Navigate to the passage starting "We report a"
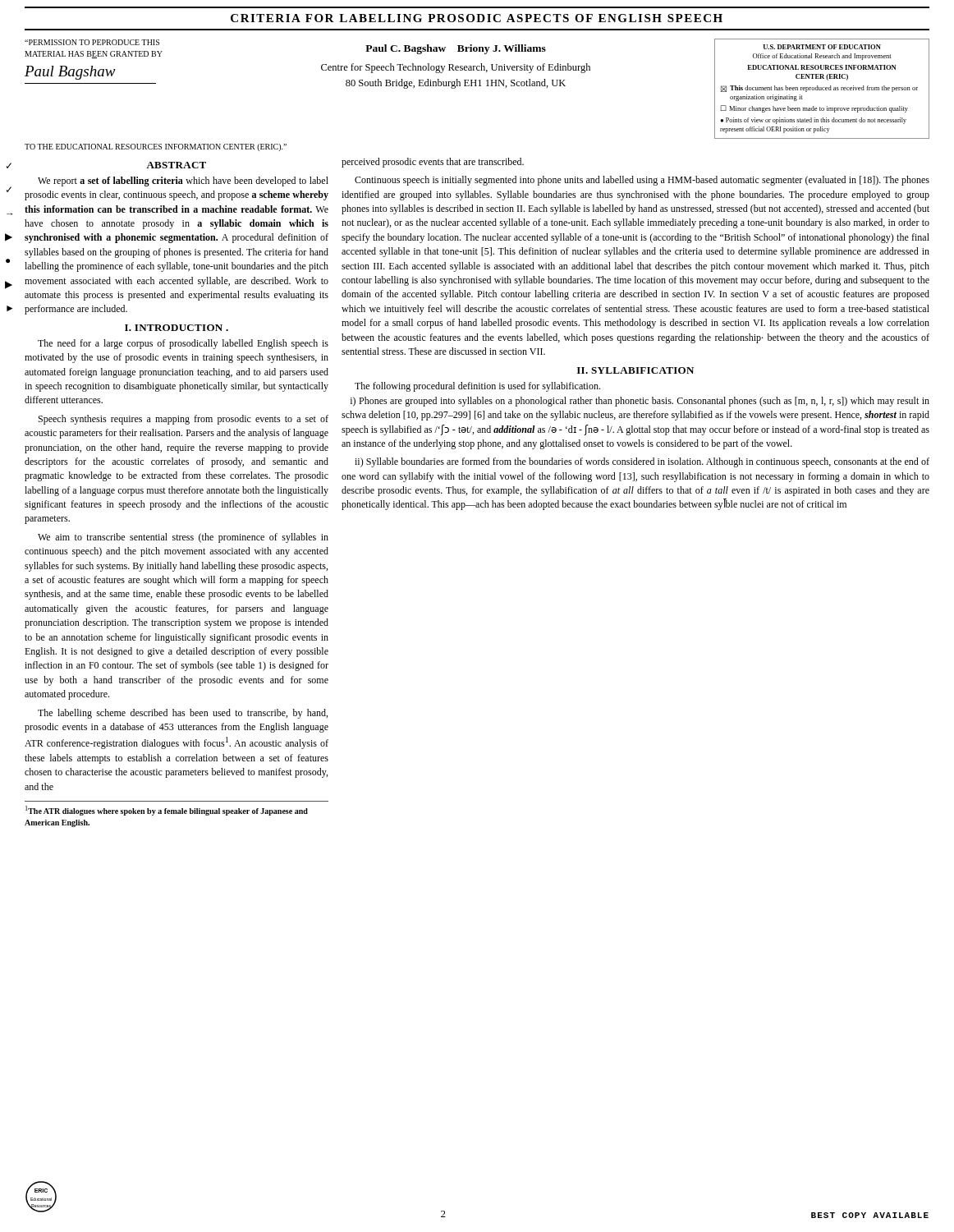954x1232 pixels. point(176,245)
